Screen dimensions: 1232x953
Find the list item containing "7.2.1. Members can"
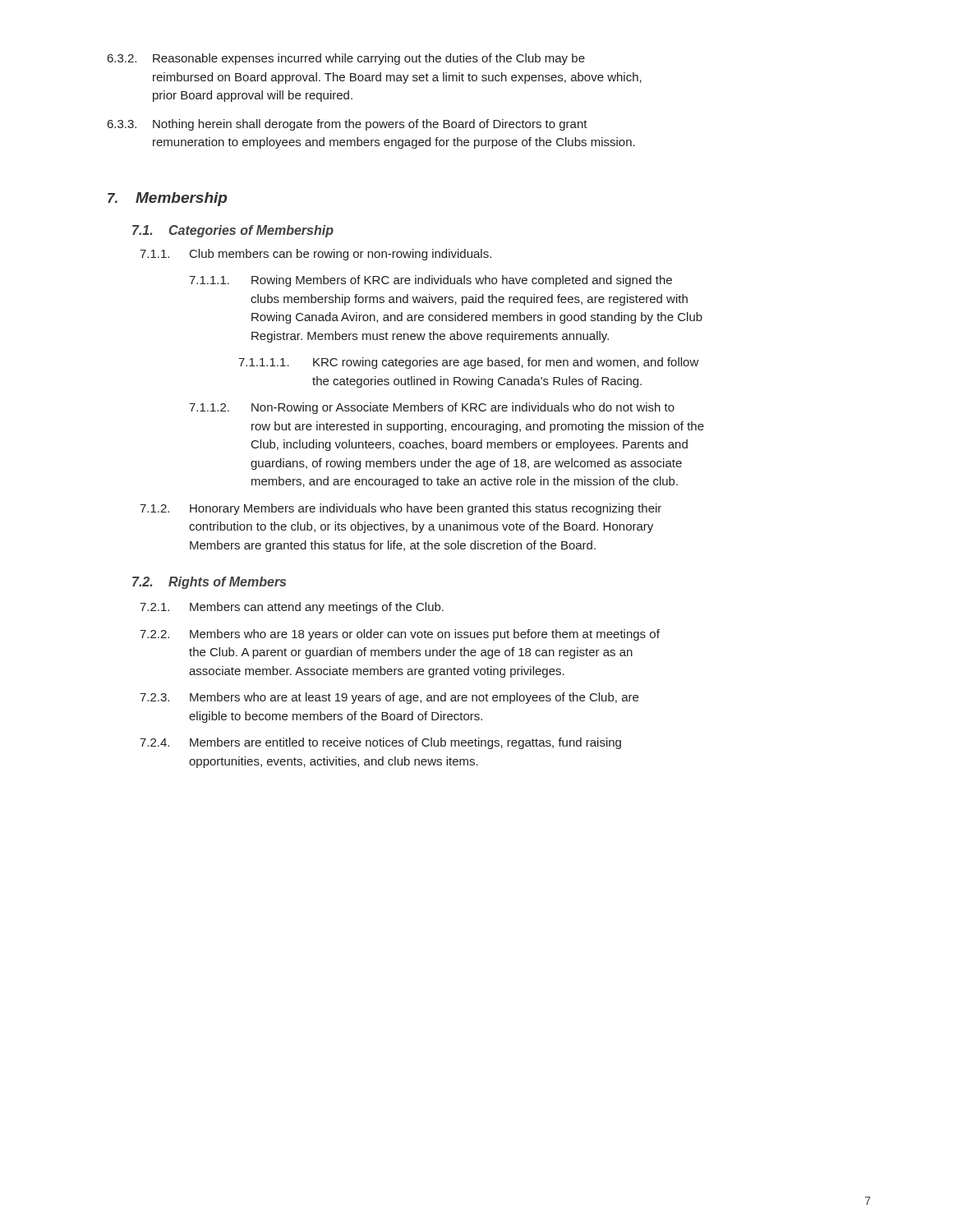(x=292, y=607)
